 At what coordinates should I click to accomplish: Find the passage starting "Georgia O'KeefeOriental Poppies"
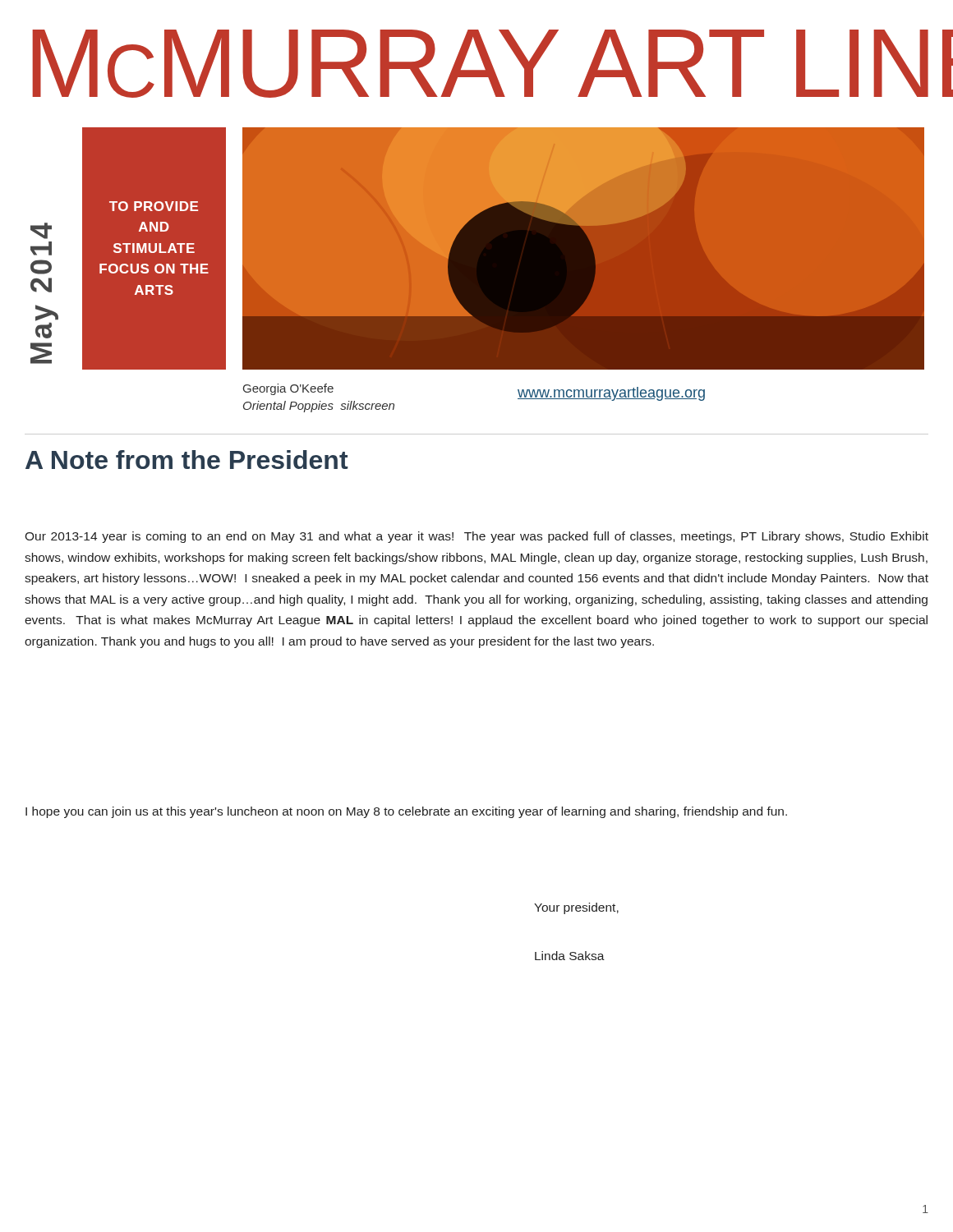point(319,397)
